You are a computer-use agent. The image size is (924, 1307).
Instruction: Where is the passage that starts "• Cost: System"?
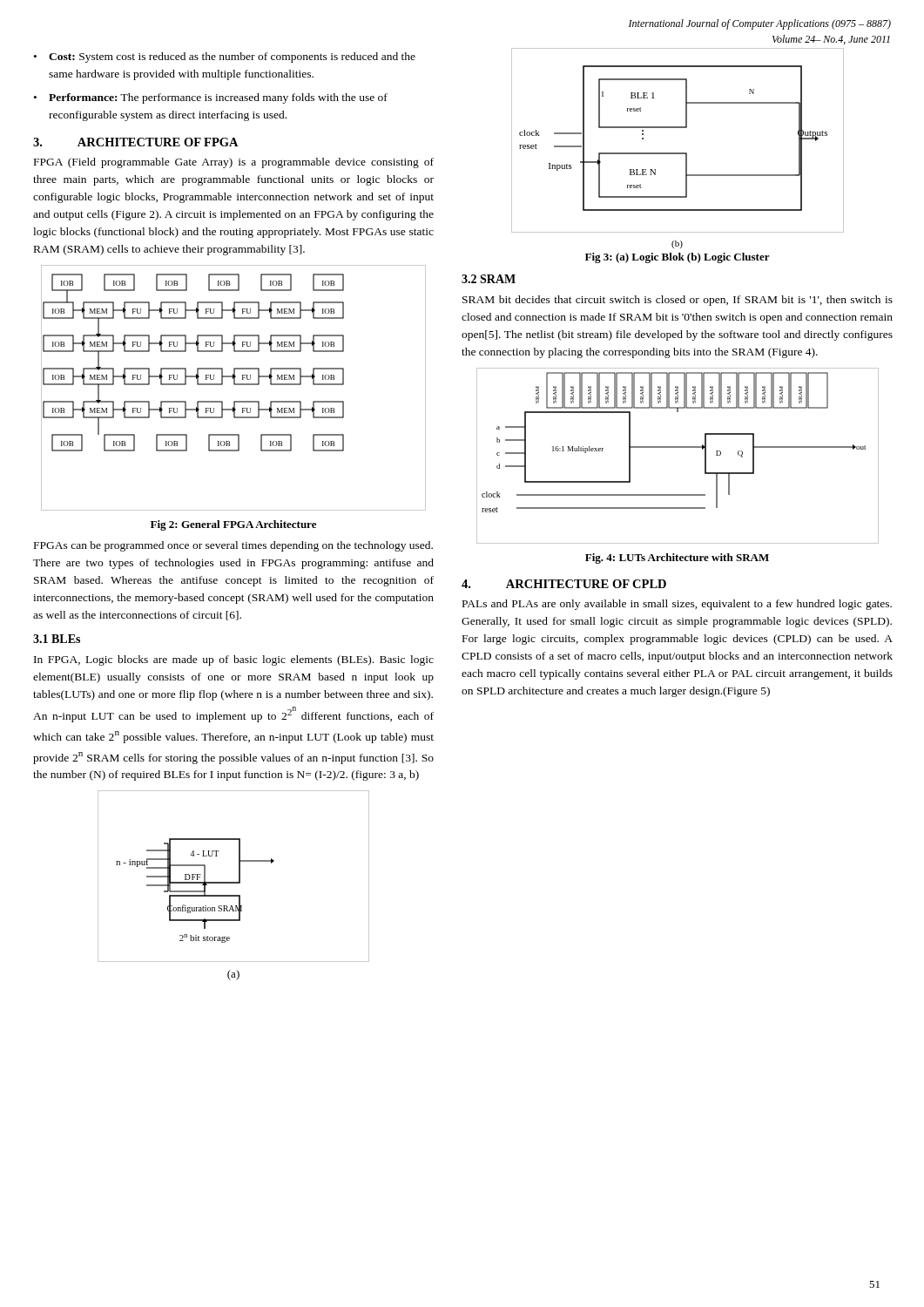tap(233, 65)
